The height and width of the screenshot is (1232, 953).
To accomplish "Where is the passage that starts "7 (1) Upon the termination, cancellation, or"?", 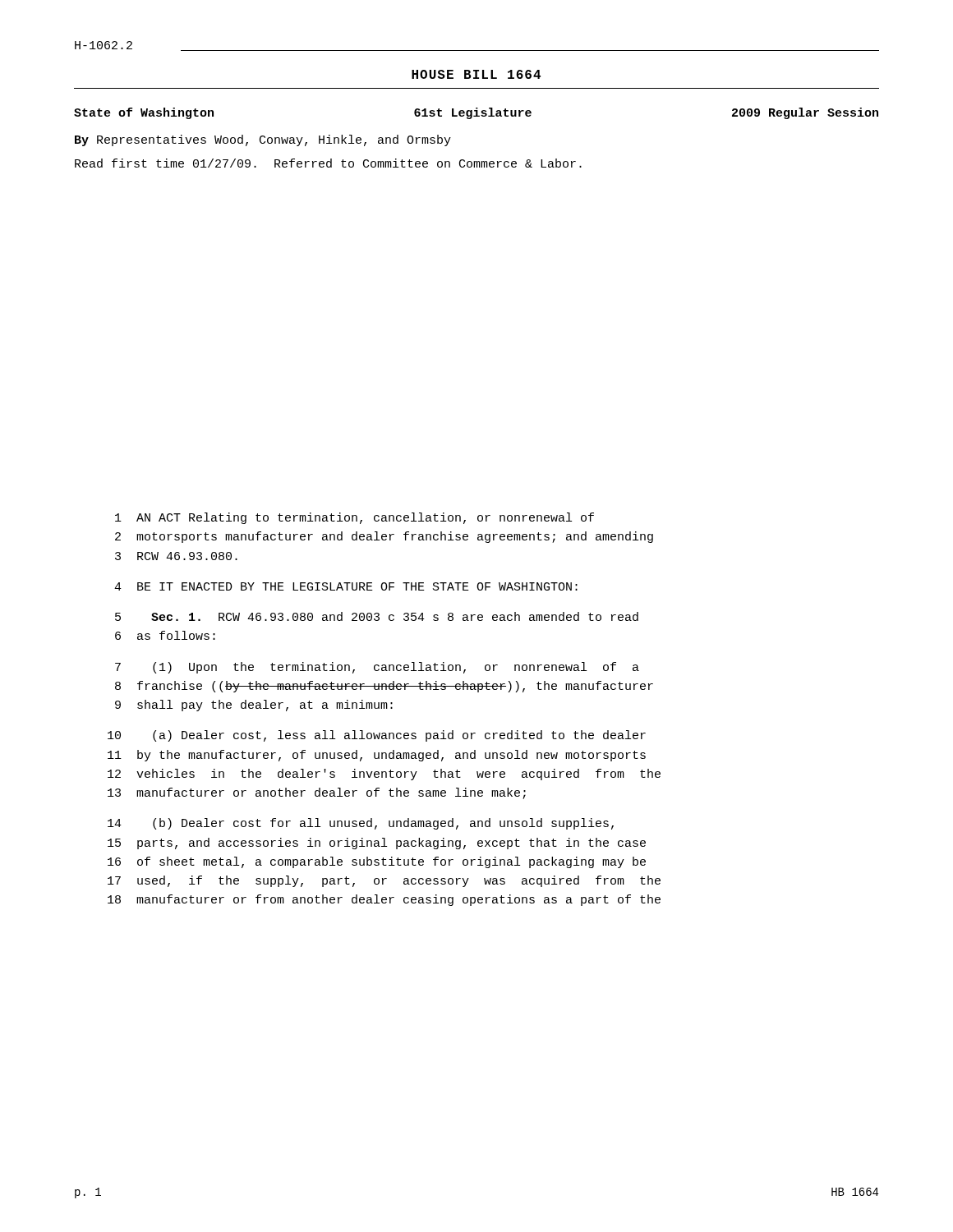I will point(476,687).
